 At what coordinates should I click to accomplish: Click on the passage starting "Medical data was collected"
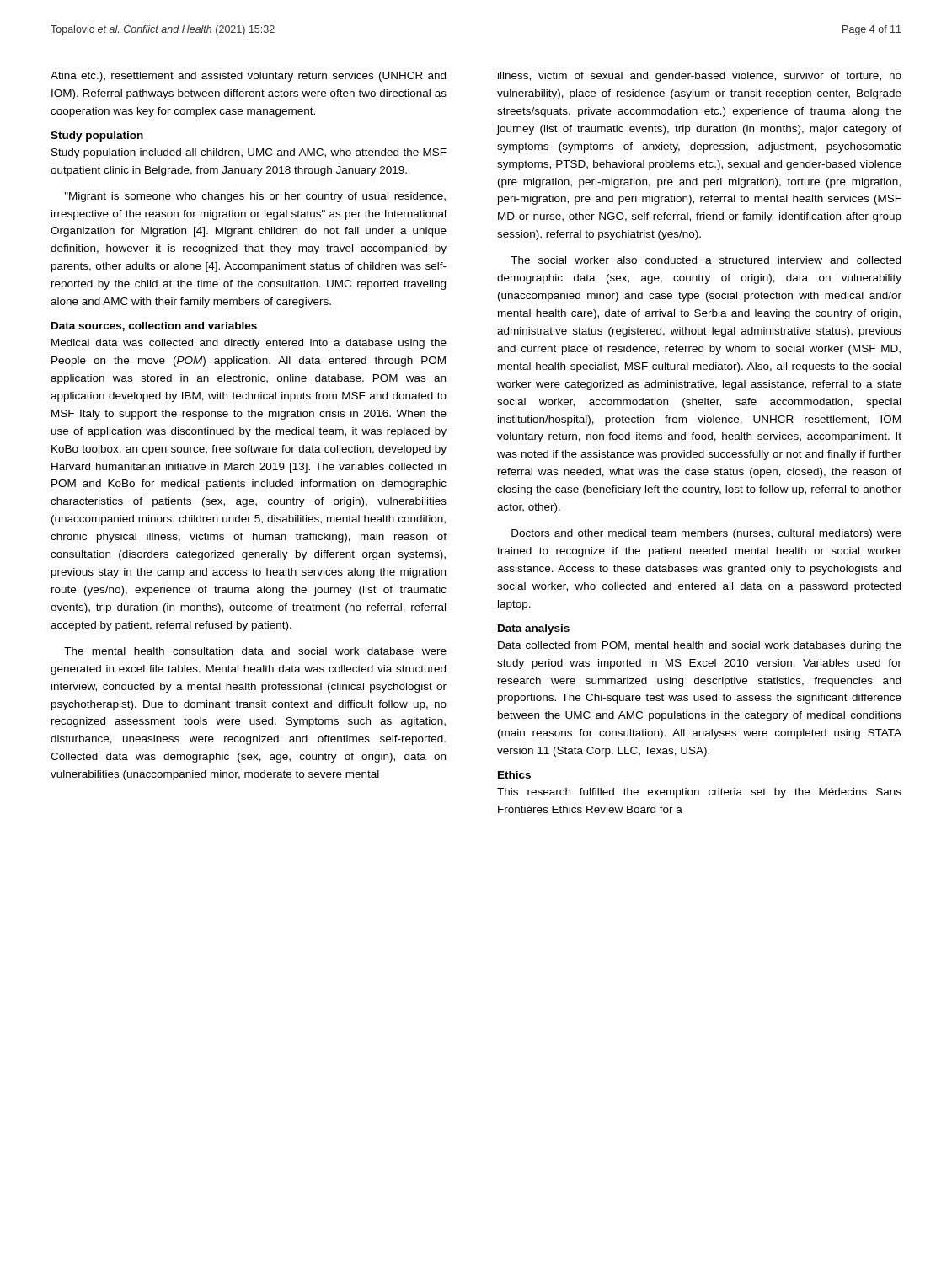pos(249,559)
